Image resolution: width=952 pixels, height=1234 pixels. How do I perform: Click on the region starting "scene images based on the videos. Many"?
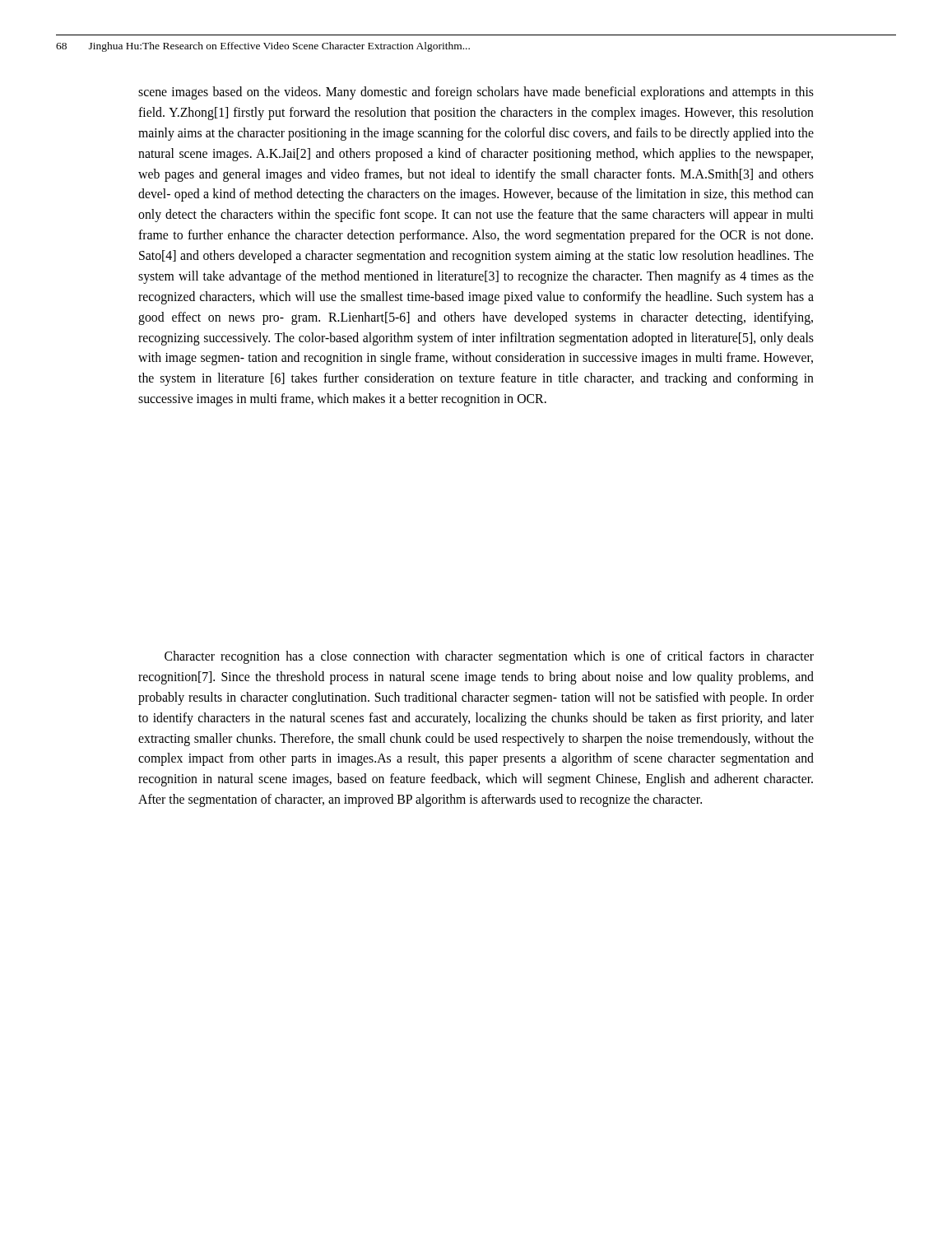pyautogui.click(x=476, y=246)
